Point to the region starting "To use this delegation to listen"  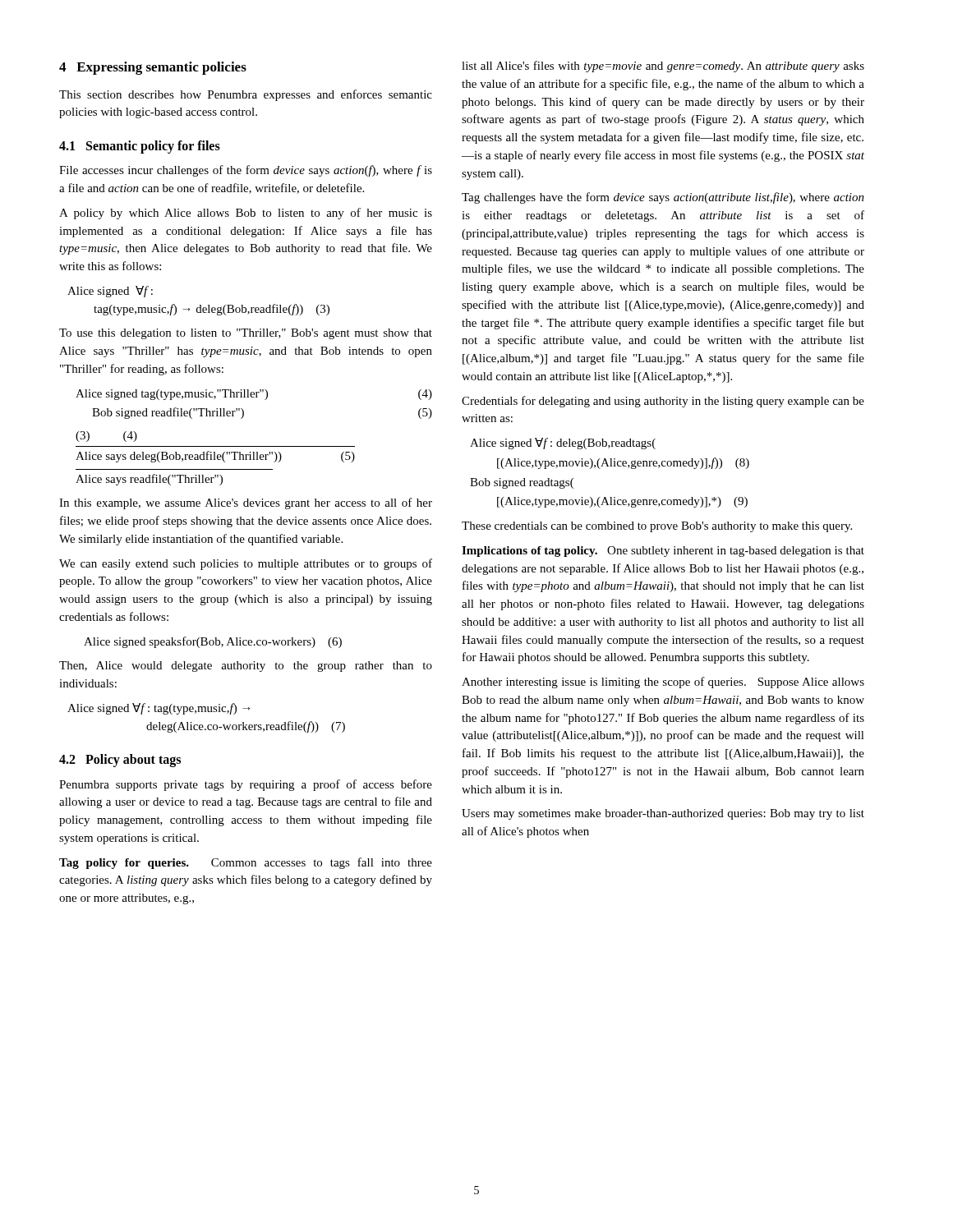coord(246,352)
